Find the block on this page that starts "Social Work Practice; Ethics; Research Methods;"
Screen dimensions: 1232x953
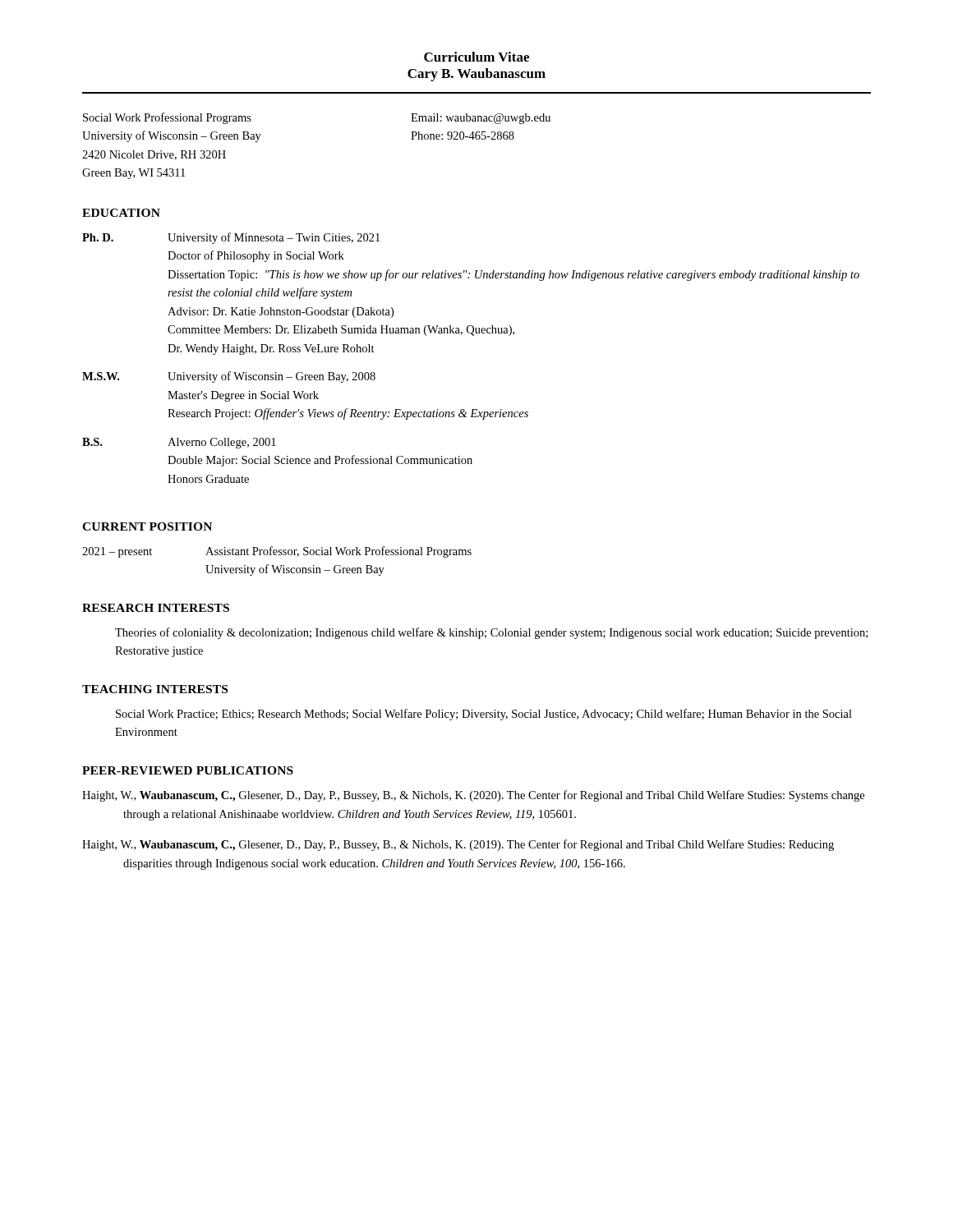(x=484, y=723)
